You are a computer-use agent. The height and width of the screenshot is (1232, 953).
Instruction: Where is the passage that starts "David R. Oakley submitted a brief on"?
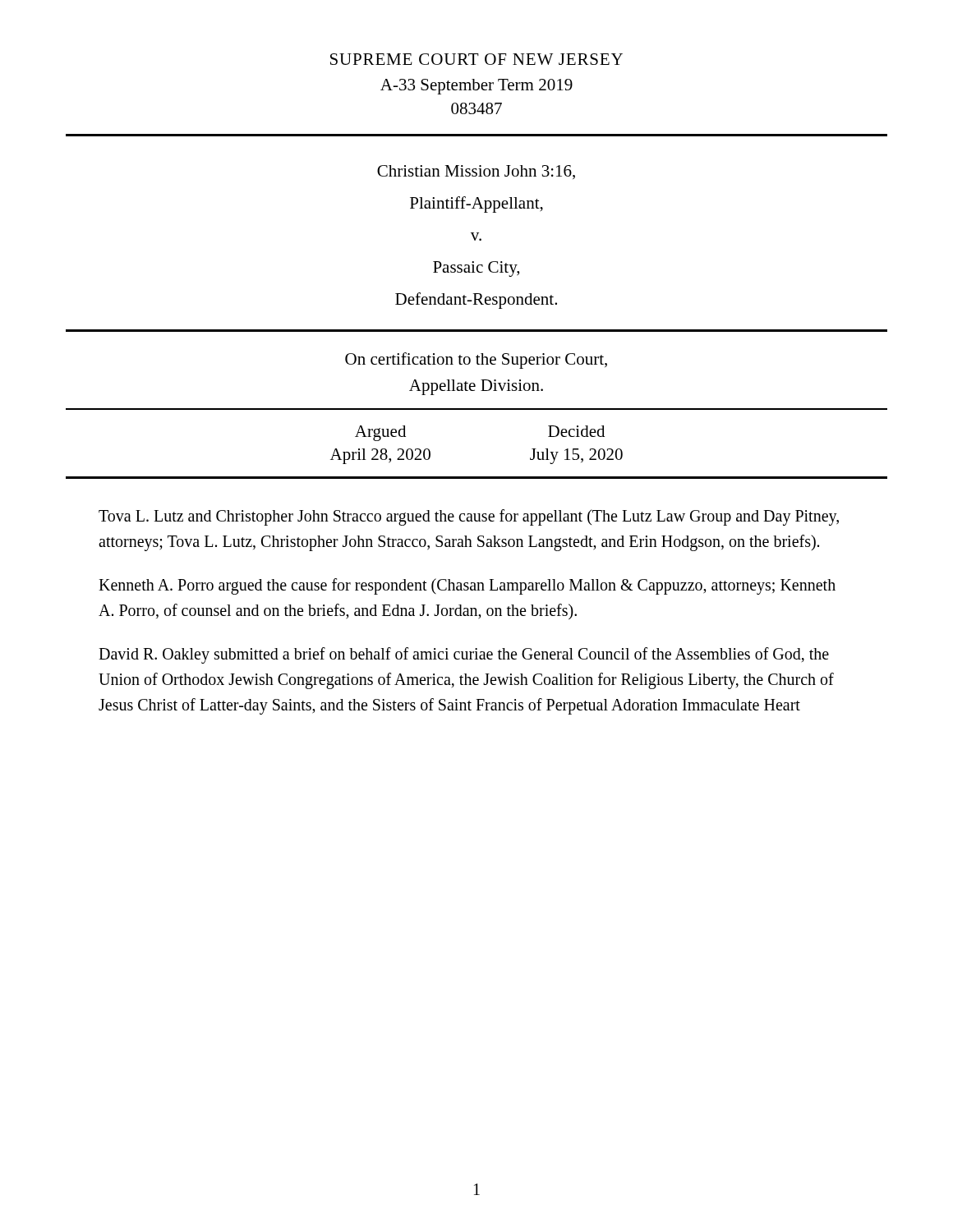[x=466, y=679]
